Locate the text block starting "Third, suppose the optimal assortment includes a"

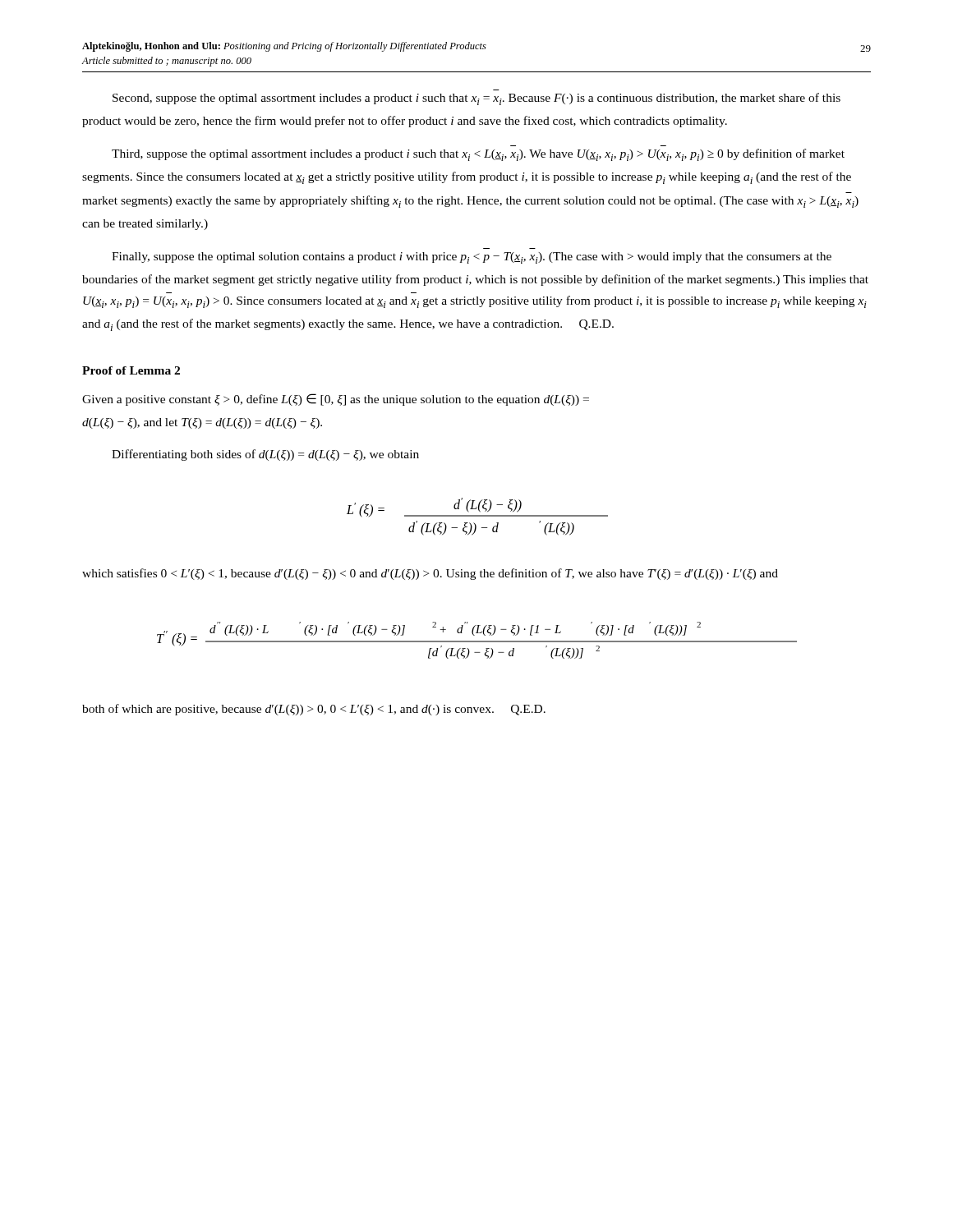[x=470, y=188]
